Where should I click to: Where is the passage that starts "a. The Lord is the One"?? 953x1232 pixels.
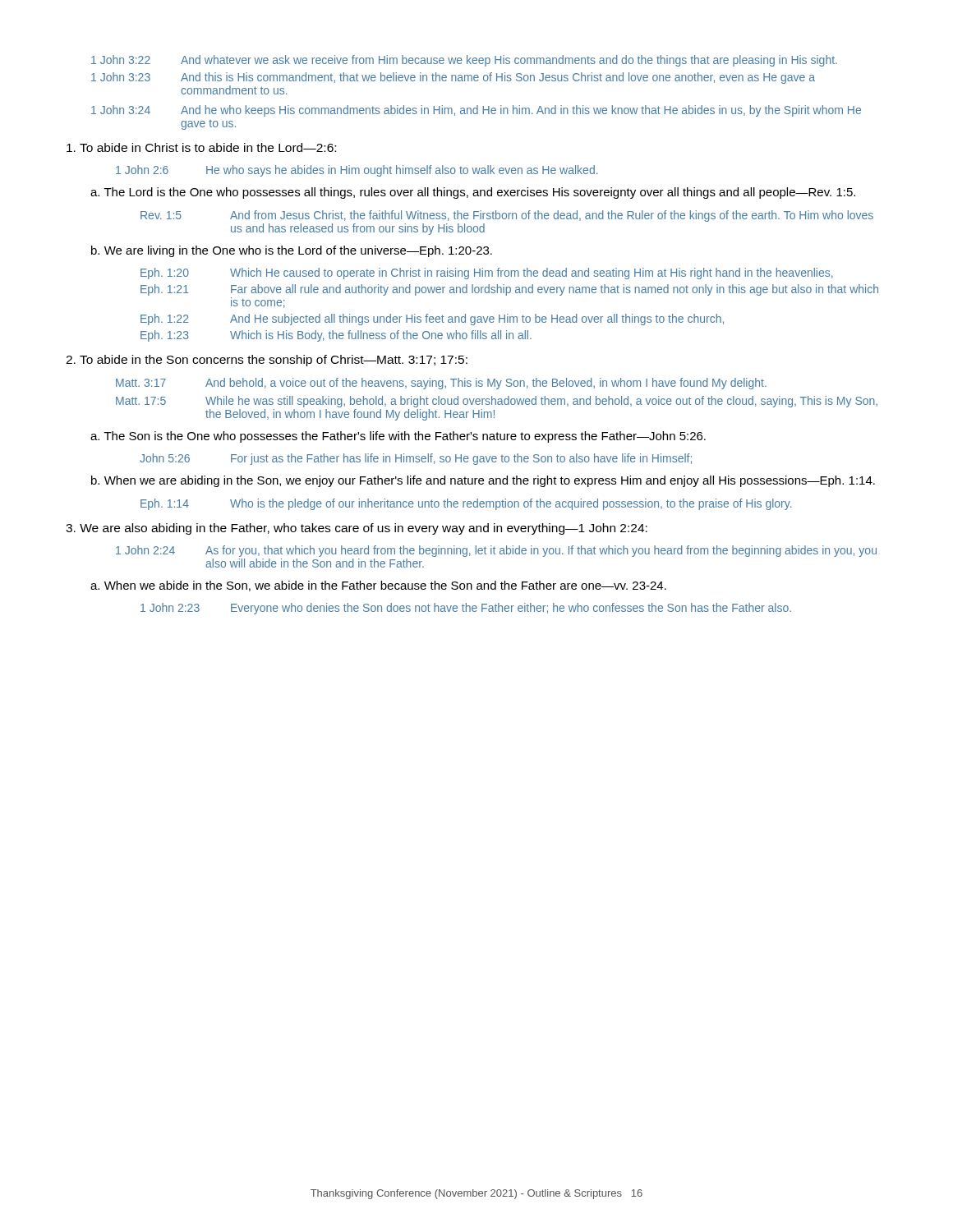tap(473, 192)
